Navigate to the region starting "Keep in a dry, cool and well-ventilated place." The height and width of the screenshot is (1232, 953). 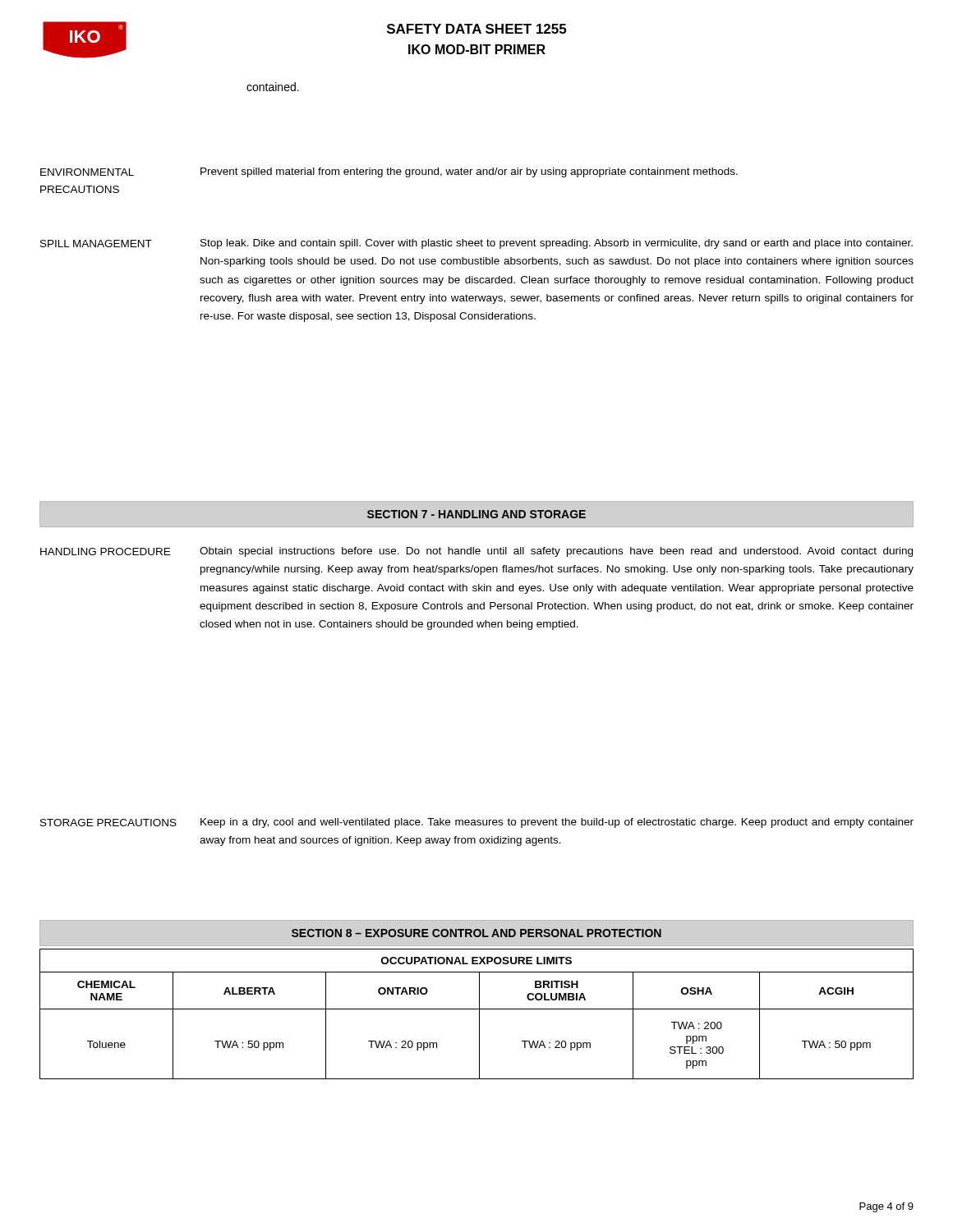click(557, 831)
